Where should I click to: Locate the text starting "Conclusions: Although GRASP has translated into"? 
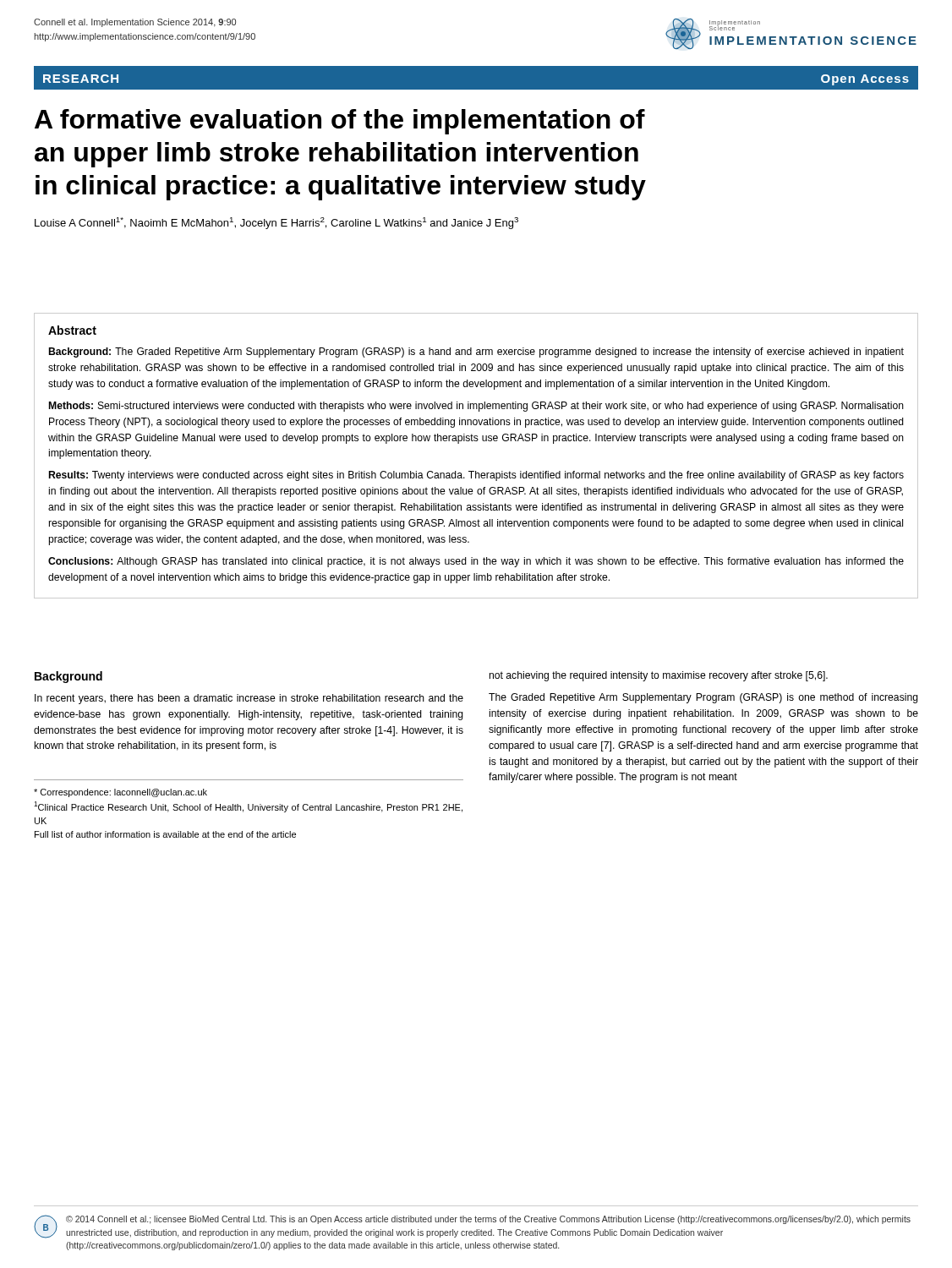476,569
